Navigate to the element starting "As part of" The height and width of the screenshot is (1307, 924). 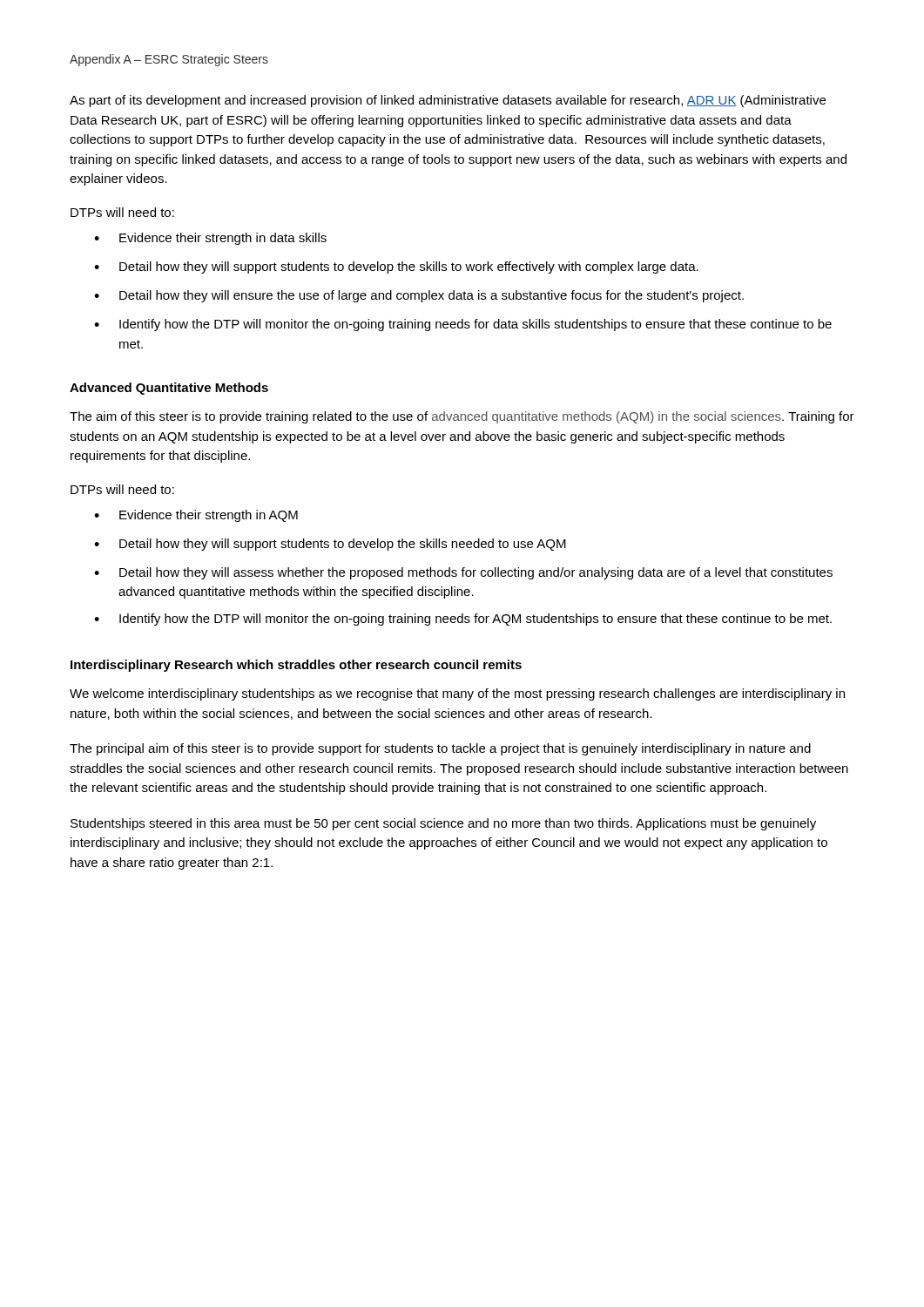click(459, 139)
